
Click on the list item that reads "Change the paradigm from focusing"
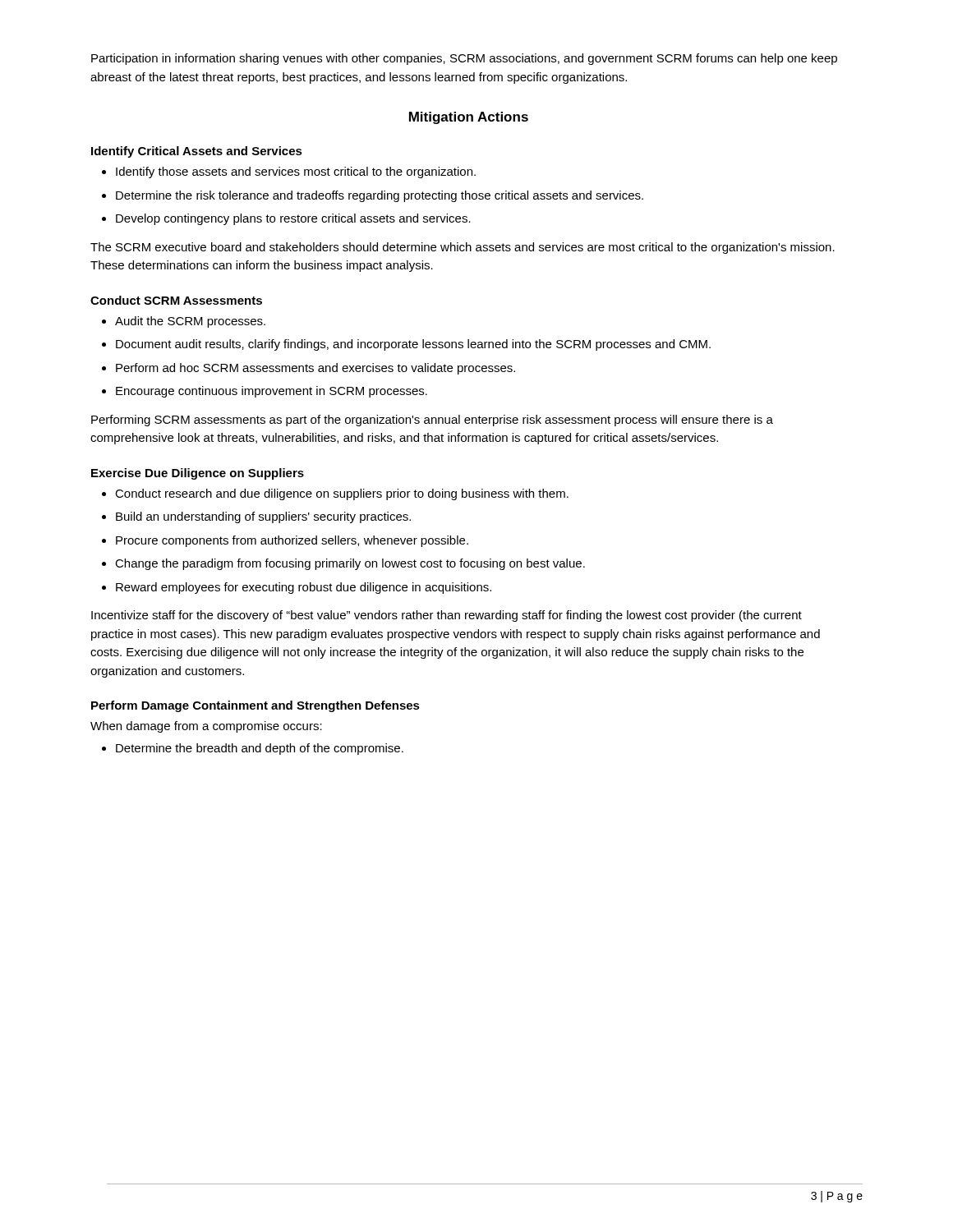pyautogui.click(x=468, y=564)
